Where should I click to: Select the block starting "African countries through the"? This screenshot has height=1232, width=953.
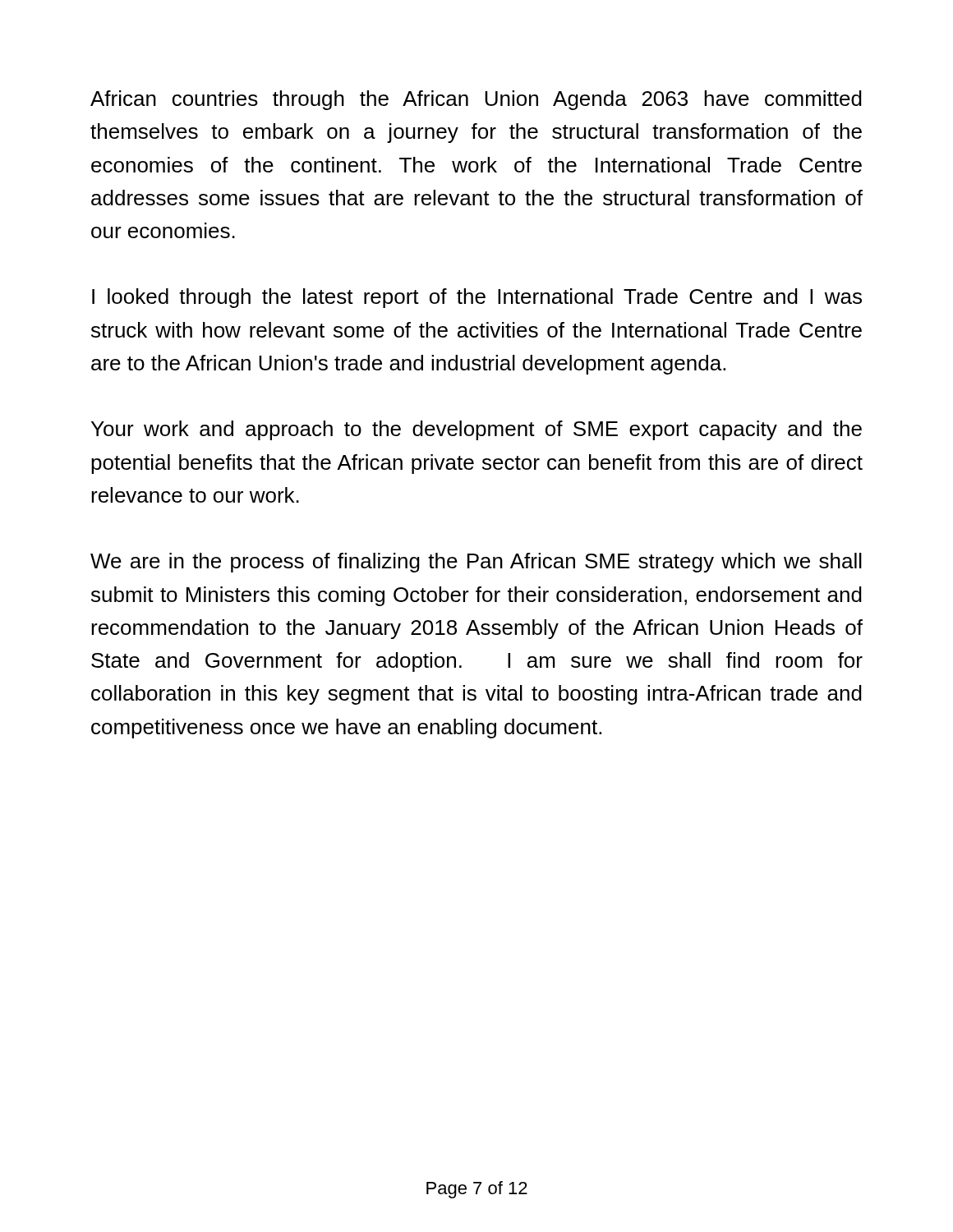coord(476,165)
